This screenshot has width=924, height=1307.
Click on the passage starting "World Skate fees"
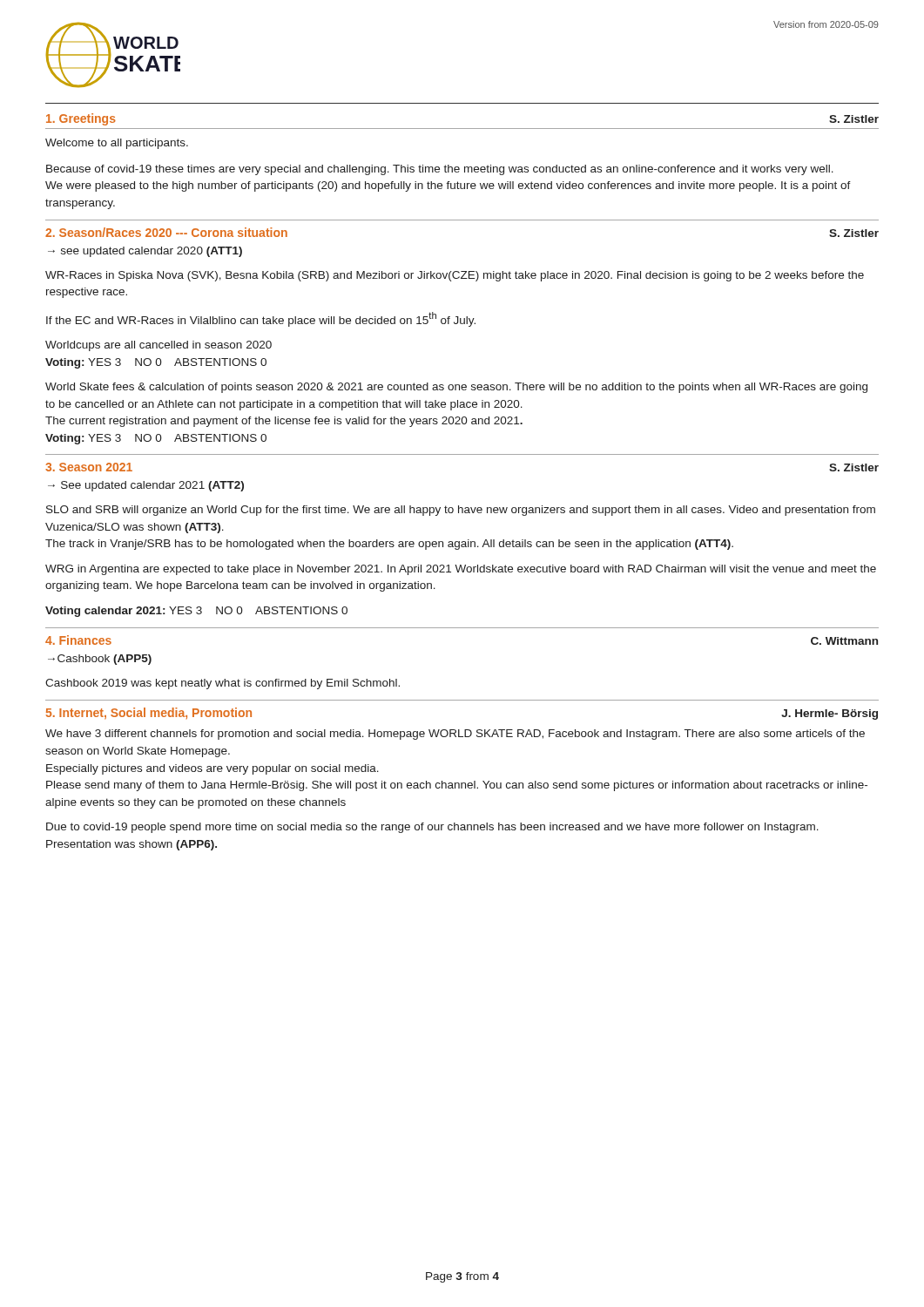[457, 412]
